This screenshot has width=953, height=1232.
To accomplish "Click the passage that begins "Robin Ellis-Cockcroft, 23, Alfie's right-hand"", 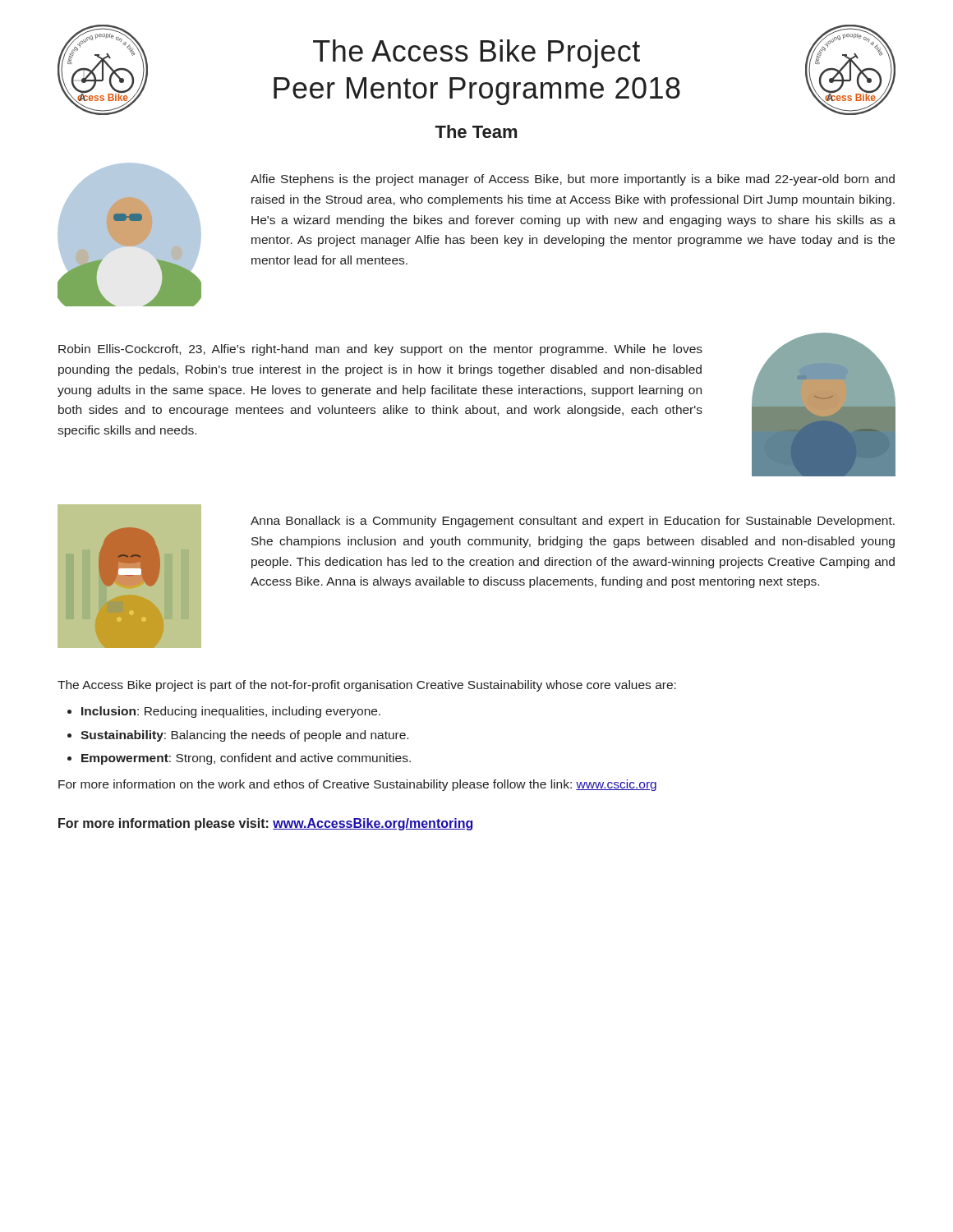I will pyautogui.click(x=380, y=389).
